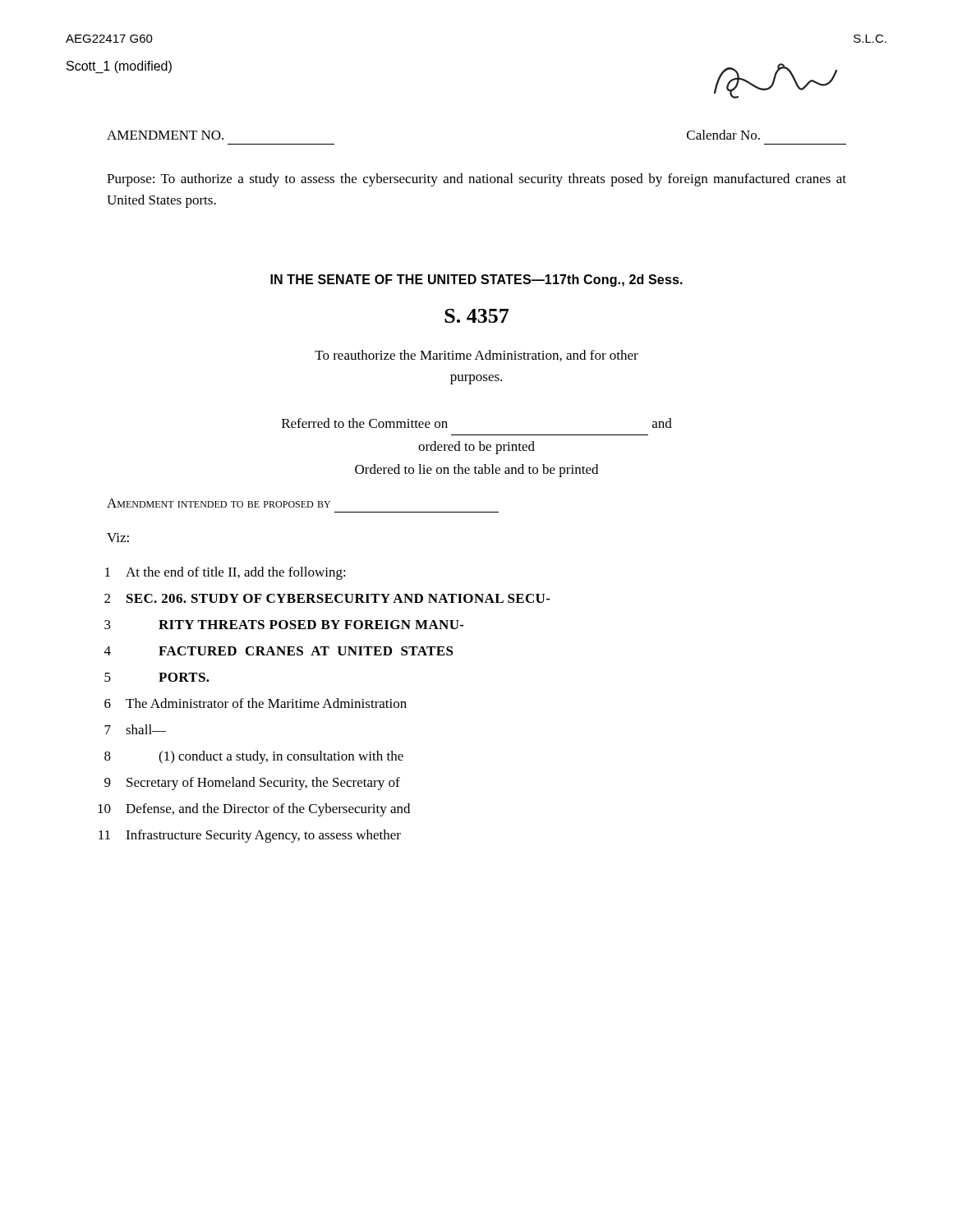Locate the illustration
Image resolution: width=953 pixels, height=1232 pixels.
[x=781, y=76]
